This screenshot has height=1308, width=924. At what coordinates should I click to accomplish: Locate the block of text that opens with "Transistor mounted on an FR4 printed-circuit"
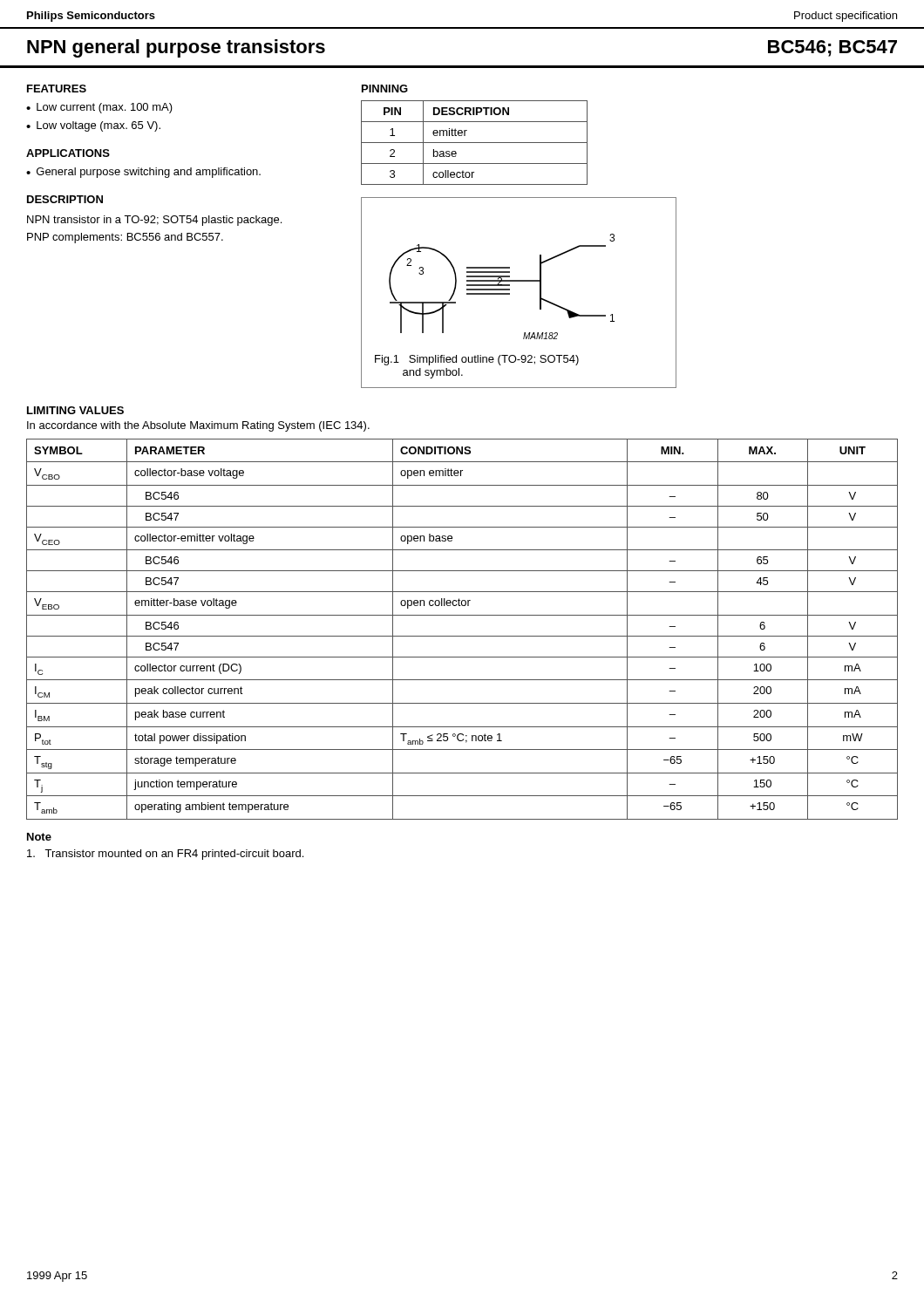coord(165,853)
